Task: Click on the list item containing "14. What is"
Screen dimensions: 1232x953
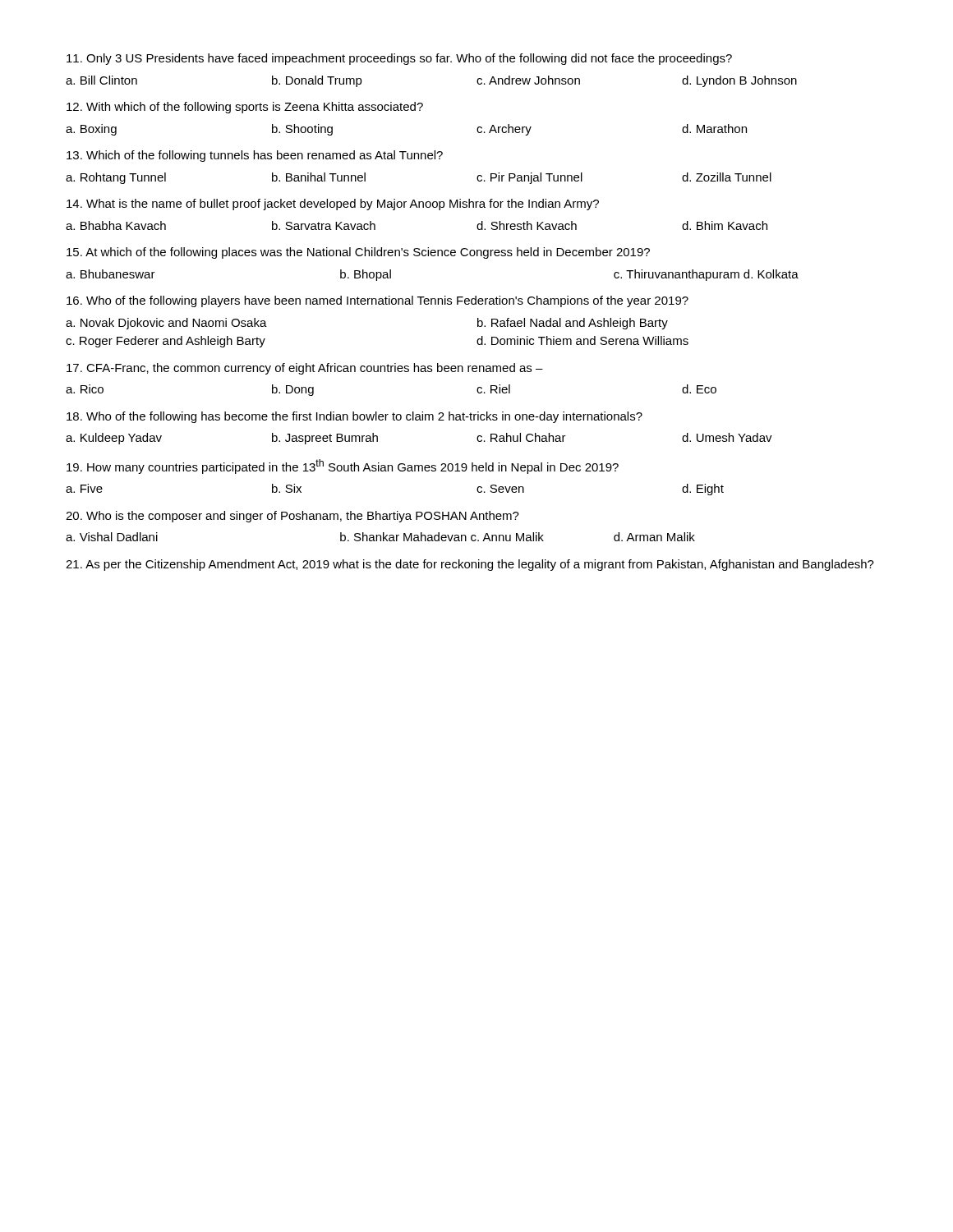Action: point(476,215)
